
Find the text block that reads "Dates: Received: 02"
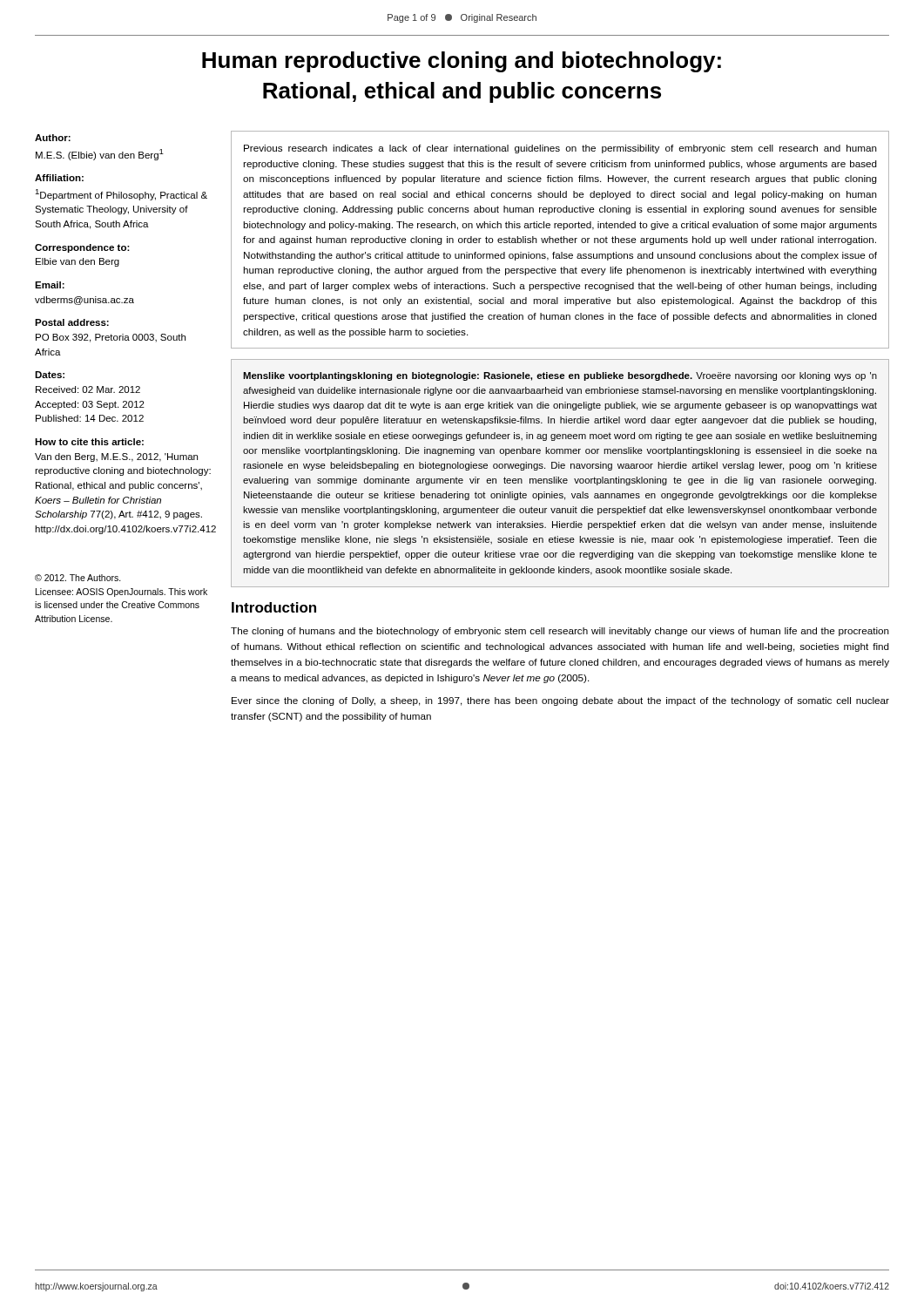(124, 397)
